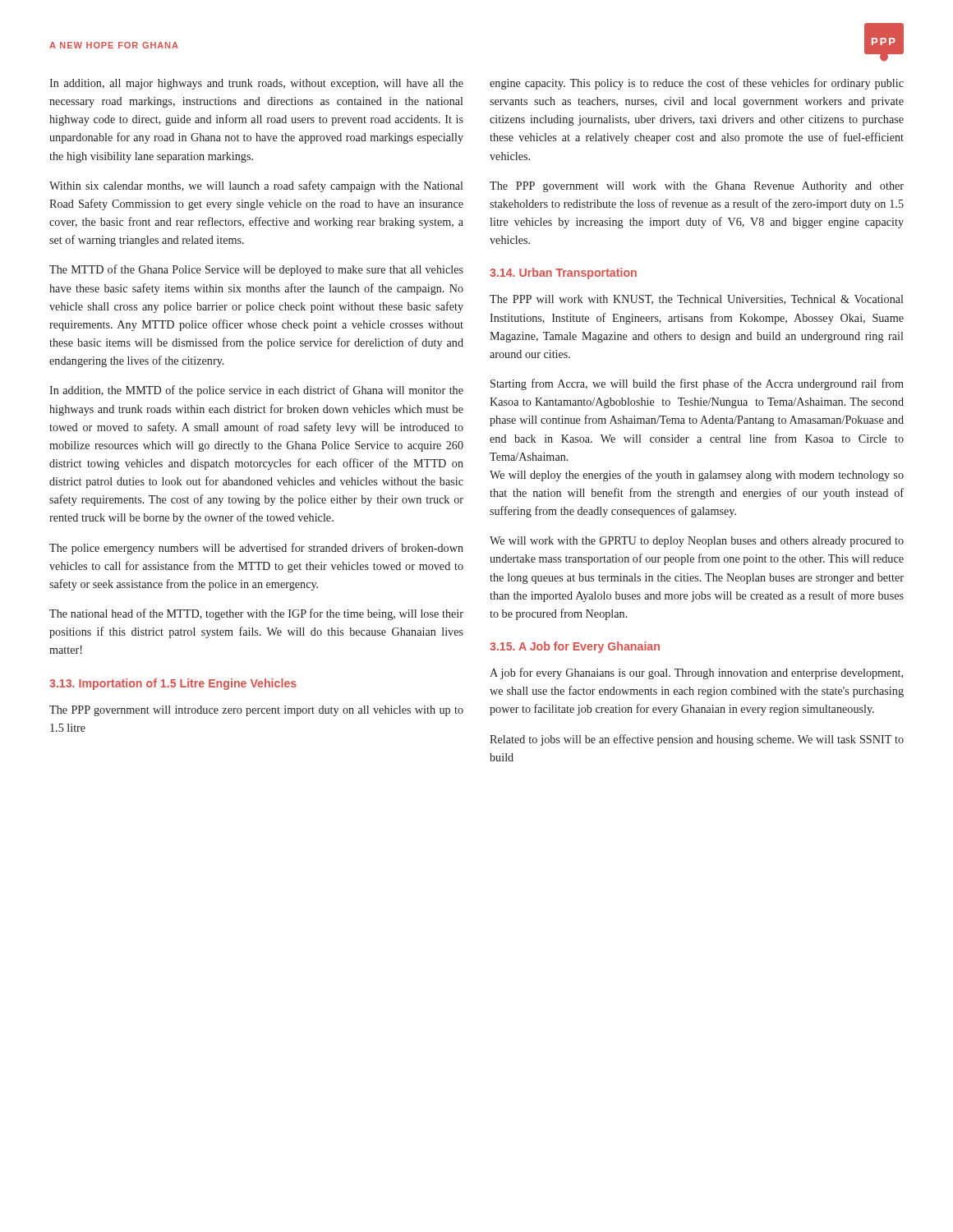Viewport: 953px width, 1232px height.
Task: Find the text block that says "A job for every Ghanaians is our goal."
Action: (697, 691)
